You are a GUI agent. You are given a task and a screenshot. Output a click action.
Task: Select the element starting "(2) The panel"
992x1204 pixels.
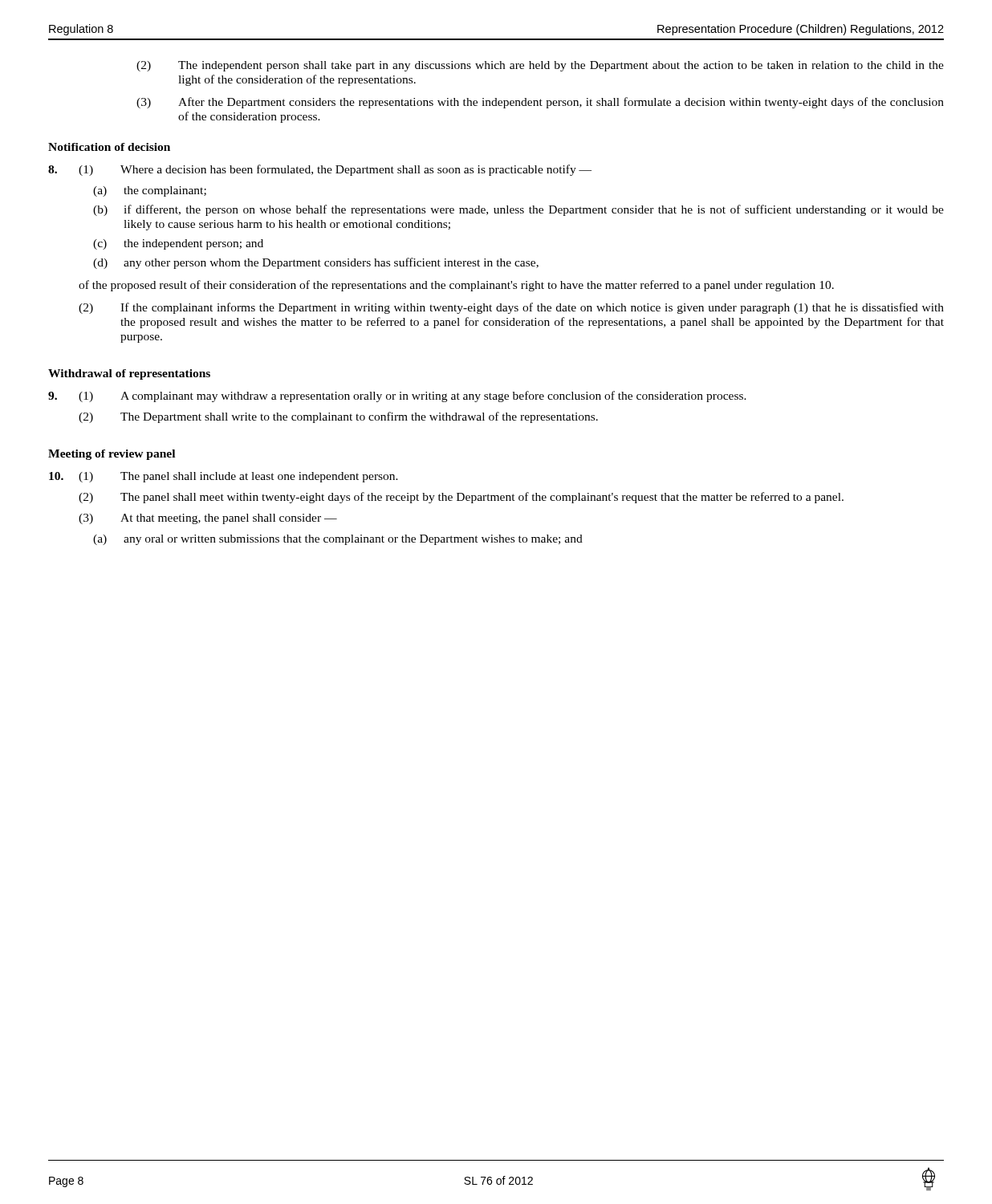coord(511,497)
